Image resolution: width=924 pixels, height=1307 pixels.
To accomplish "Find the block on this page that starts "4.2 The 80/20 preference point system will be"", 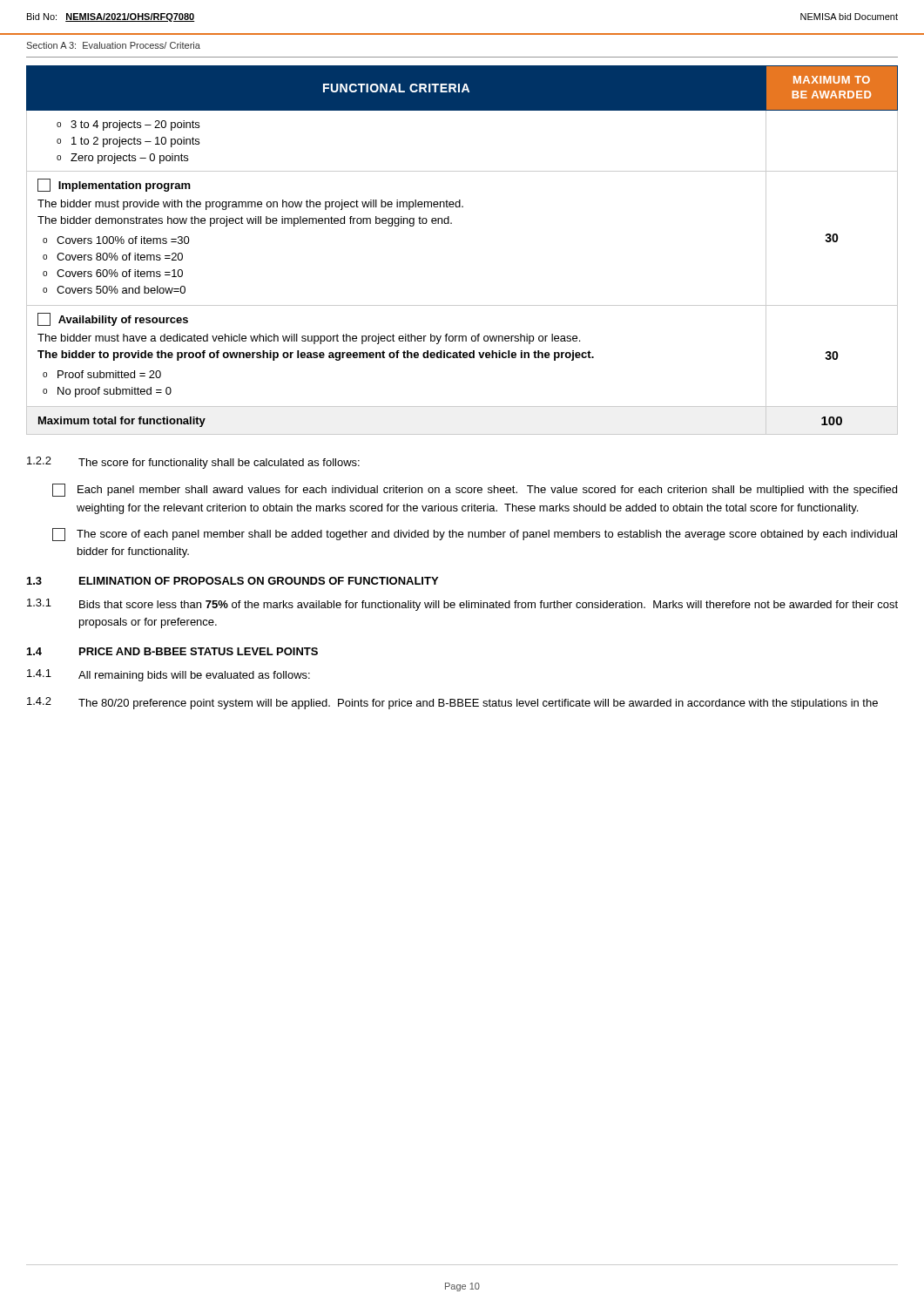I will point(462,704).
